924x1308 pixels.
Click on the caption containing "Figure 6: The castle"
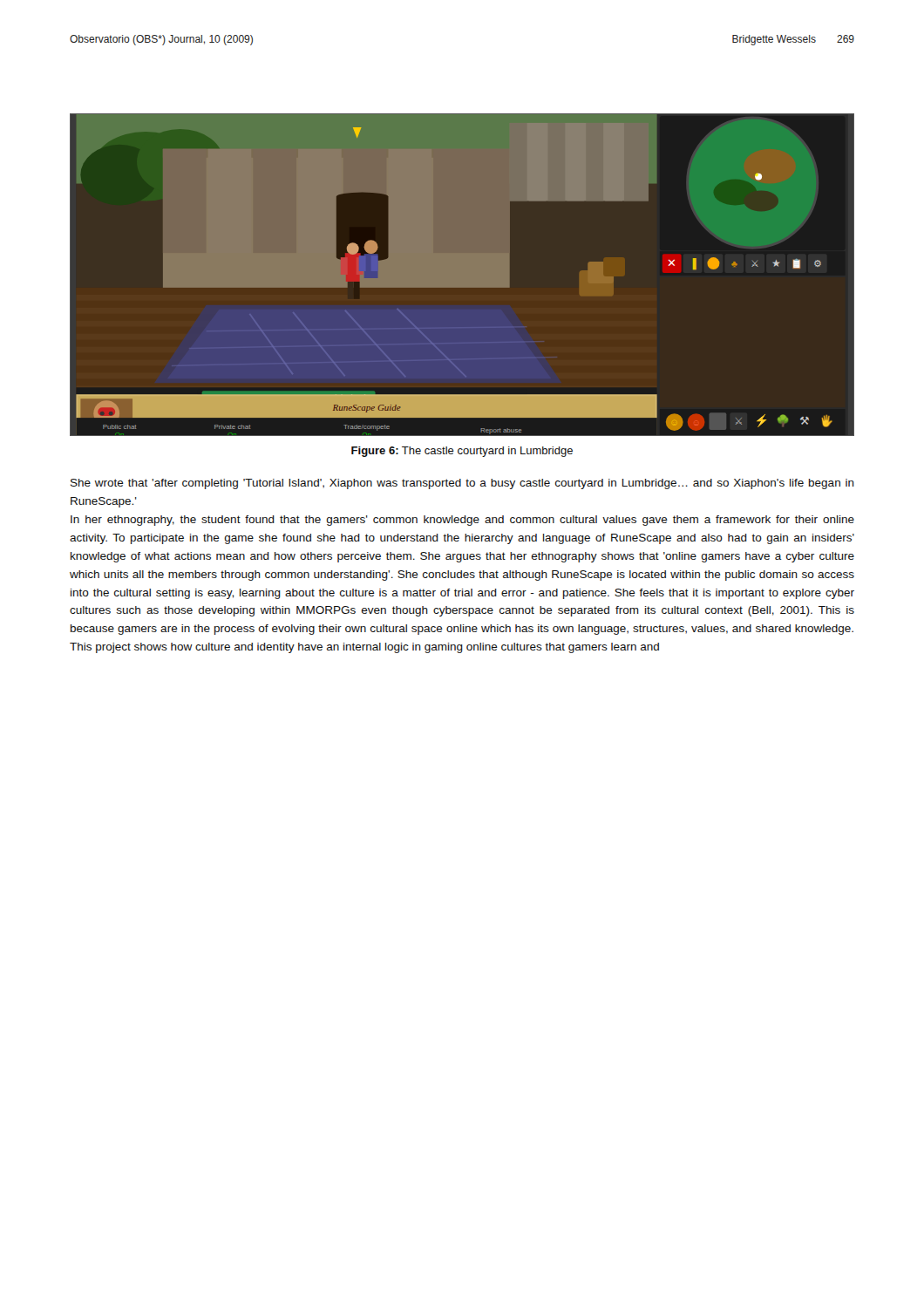pyautogui.click(x=462, y=450)
